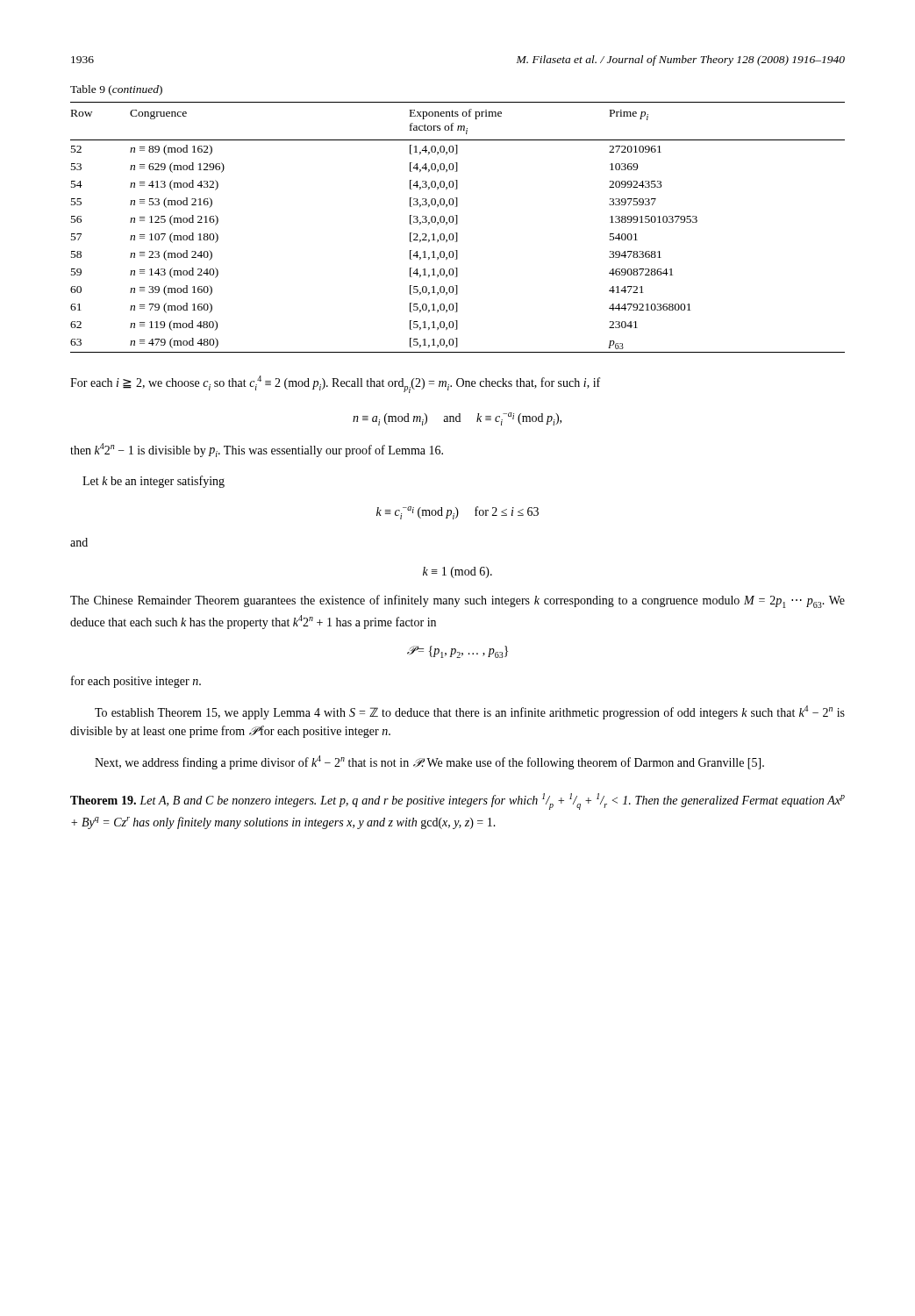Find the block on this page that starts "To establish Theorem"

click(458, 721)
